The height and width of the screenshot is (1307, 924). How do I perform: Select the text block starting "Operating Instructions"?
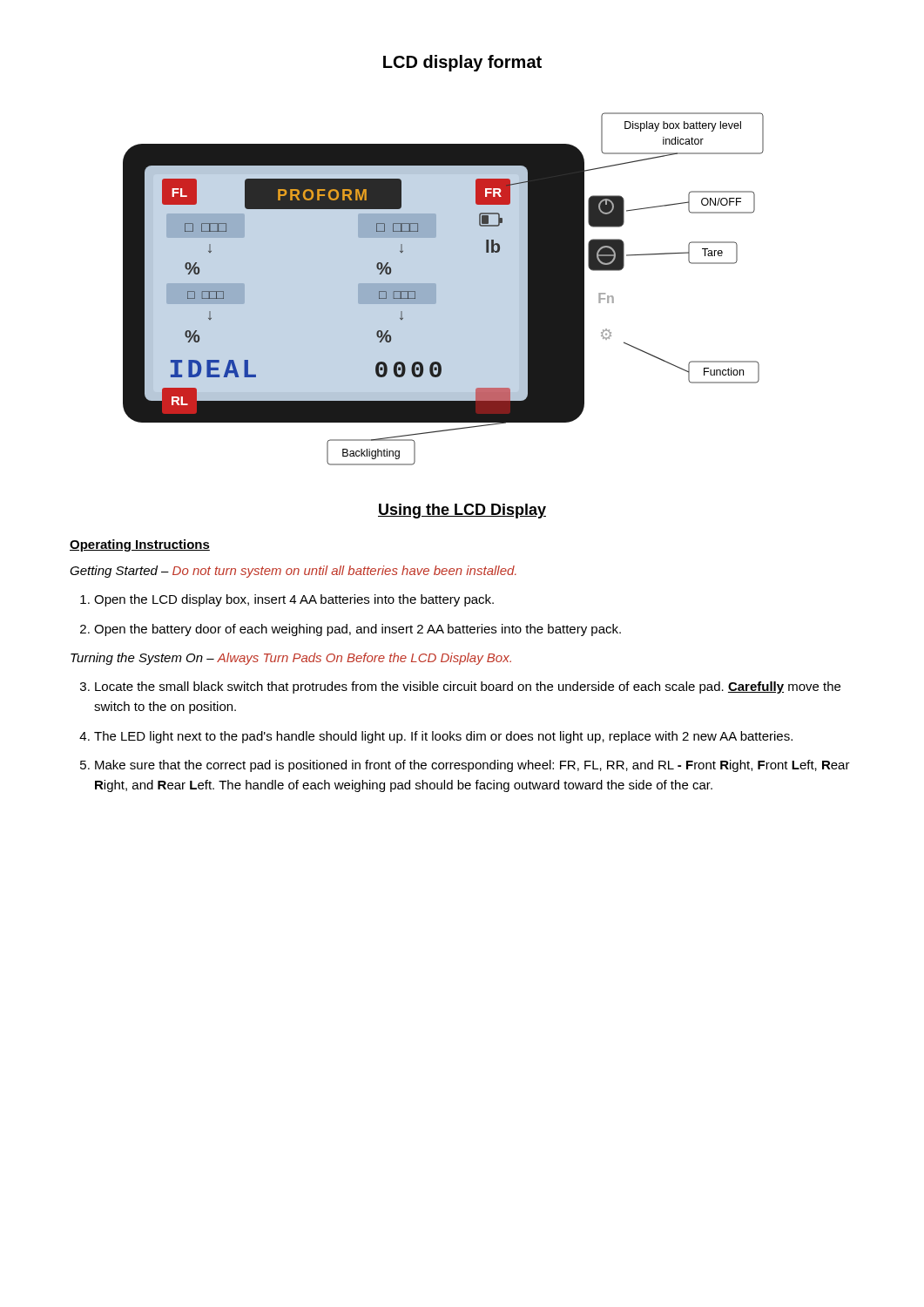coord(140,544)
